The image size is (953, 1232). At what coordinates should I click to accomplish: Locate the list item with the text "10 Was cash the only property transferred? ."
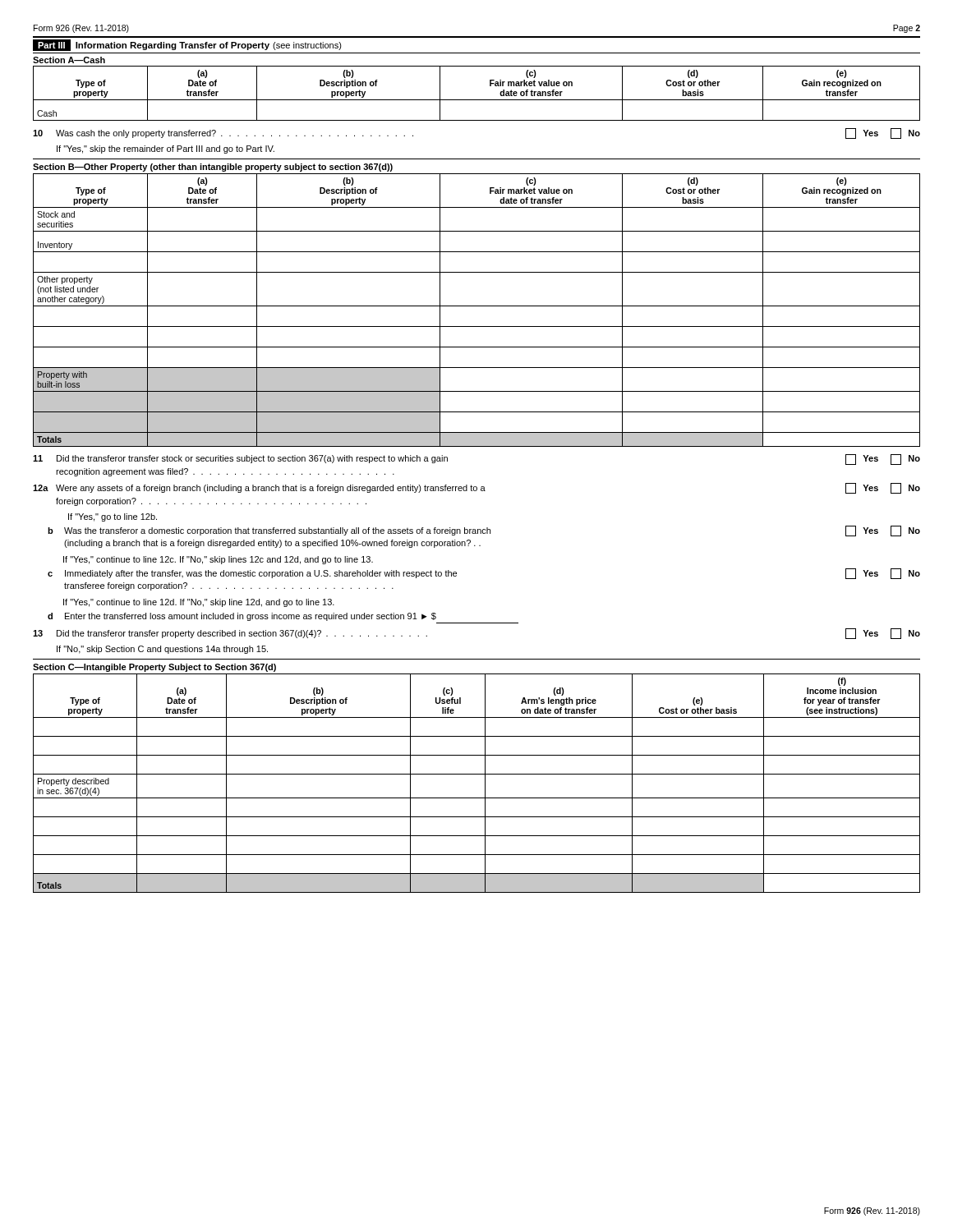(x=134, y=133)
